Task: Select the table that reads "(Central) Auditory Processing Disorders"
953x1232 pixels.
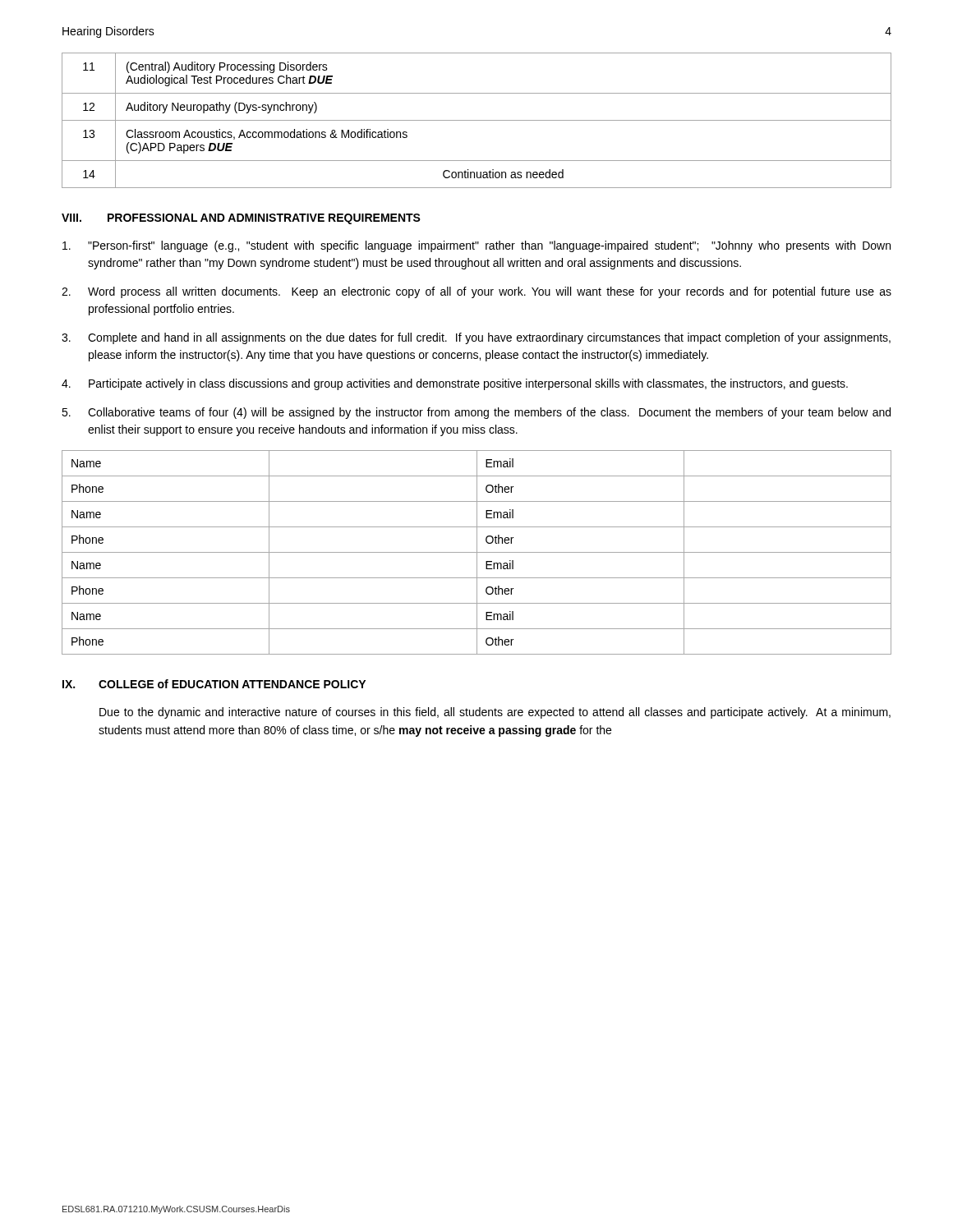Action: [476, 120]
